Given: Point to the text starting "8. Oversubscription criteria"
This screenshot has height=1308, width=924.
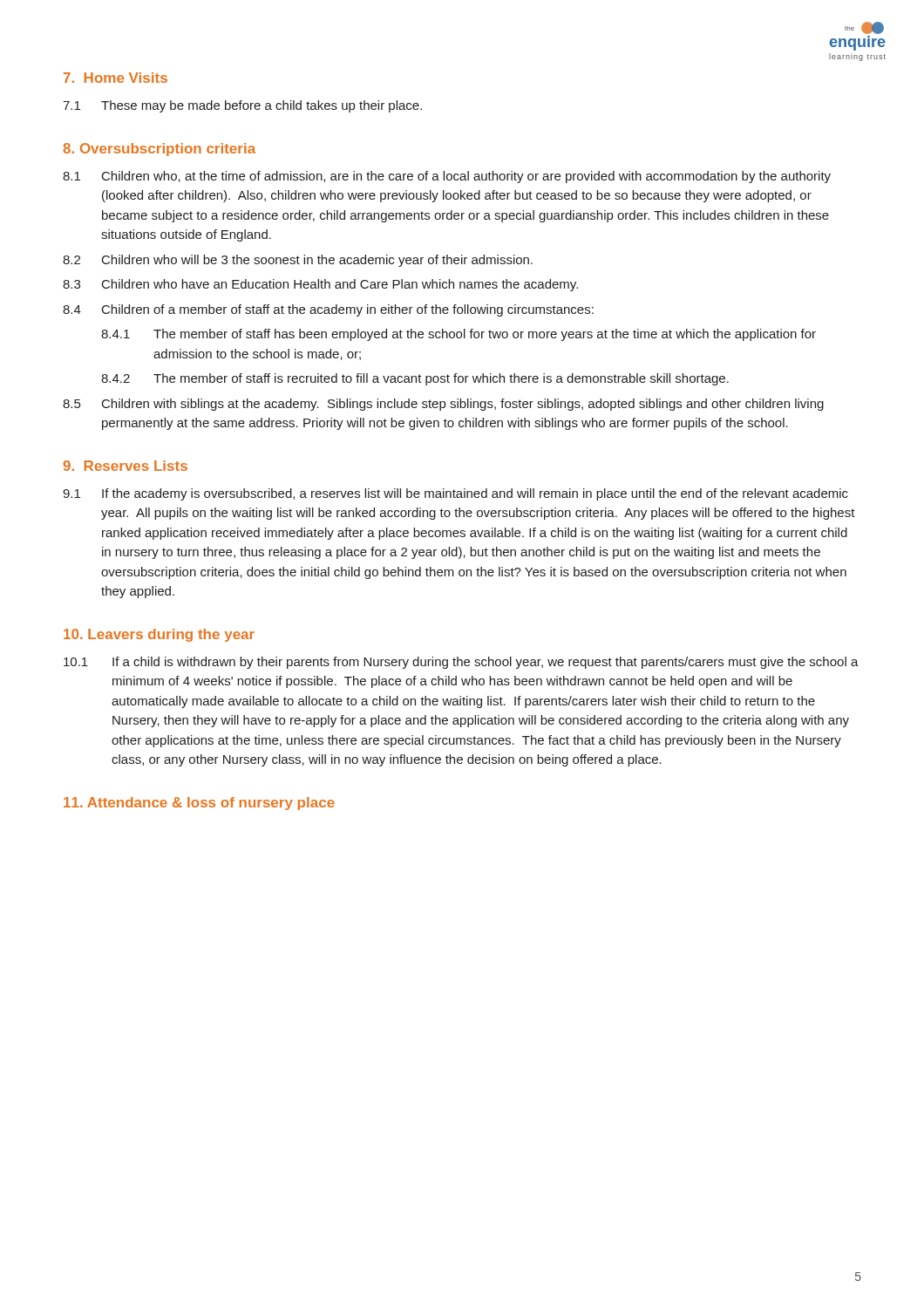Looking at the screenshot, I should click(x=159, y=148).
